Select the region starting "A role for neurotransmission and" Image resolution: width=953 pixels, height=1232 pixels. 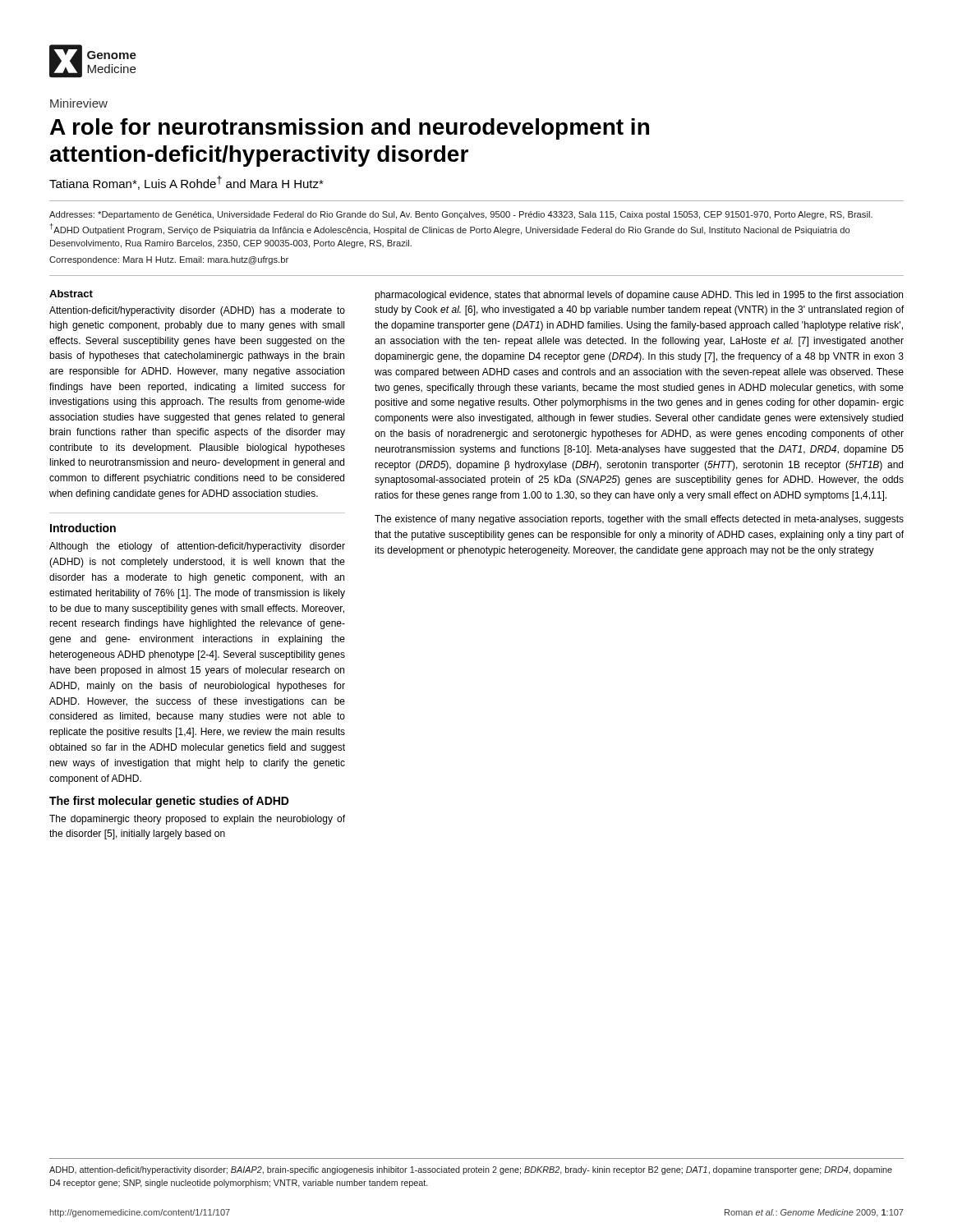click(x=350, y=141)
